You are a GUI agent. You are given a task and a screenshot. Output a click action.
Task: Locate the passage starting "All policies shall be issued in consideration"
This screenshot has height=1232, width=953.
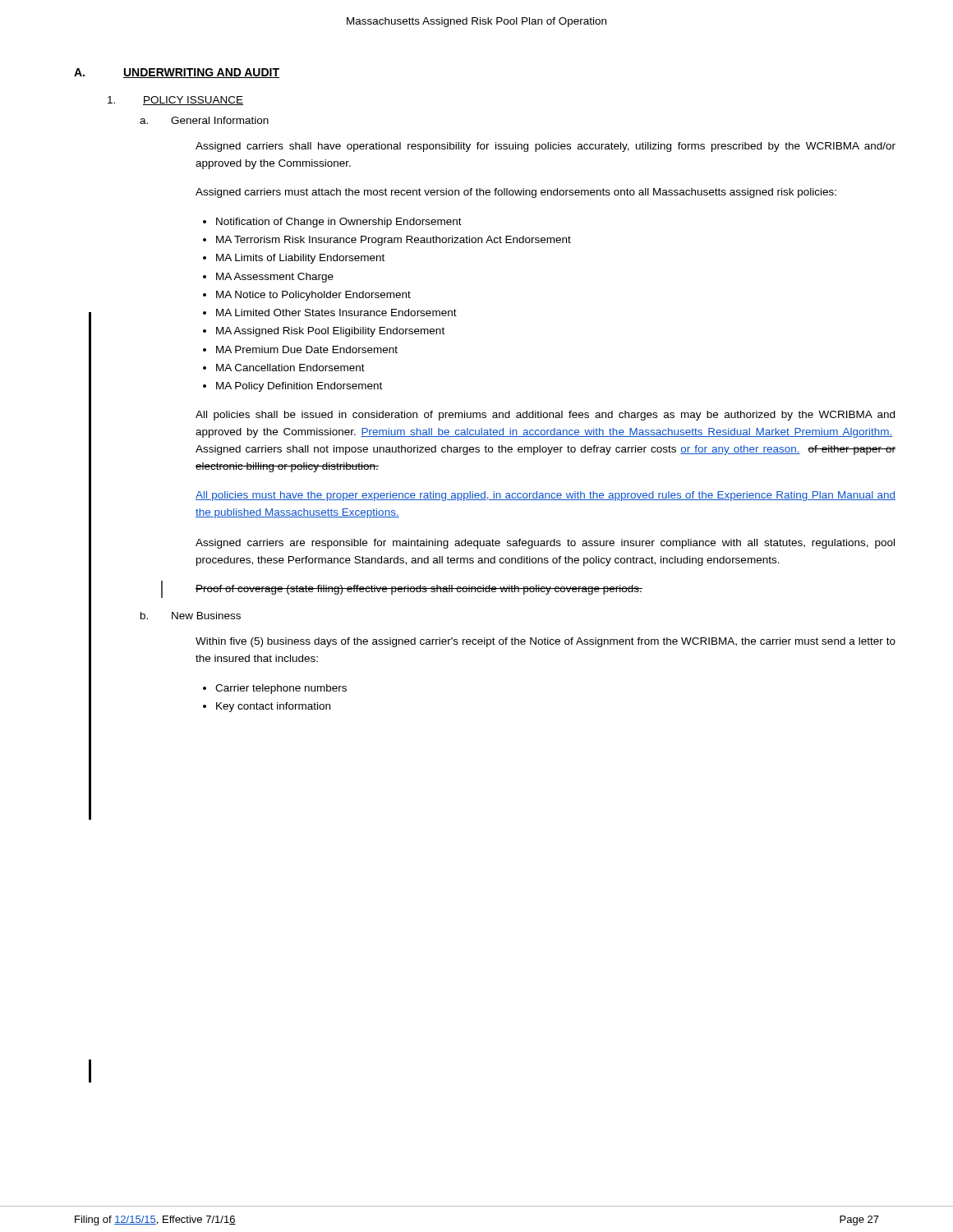[x=546, y=441]
